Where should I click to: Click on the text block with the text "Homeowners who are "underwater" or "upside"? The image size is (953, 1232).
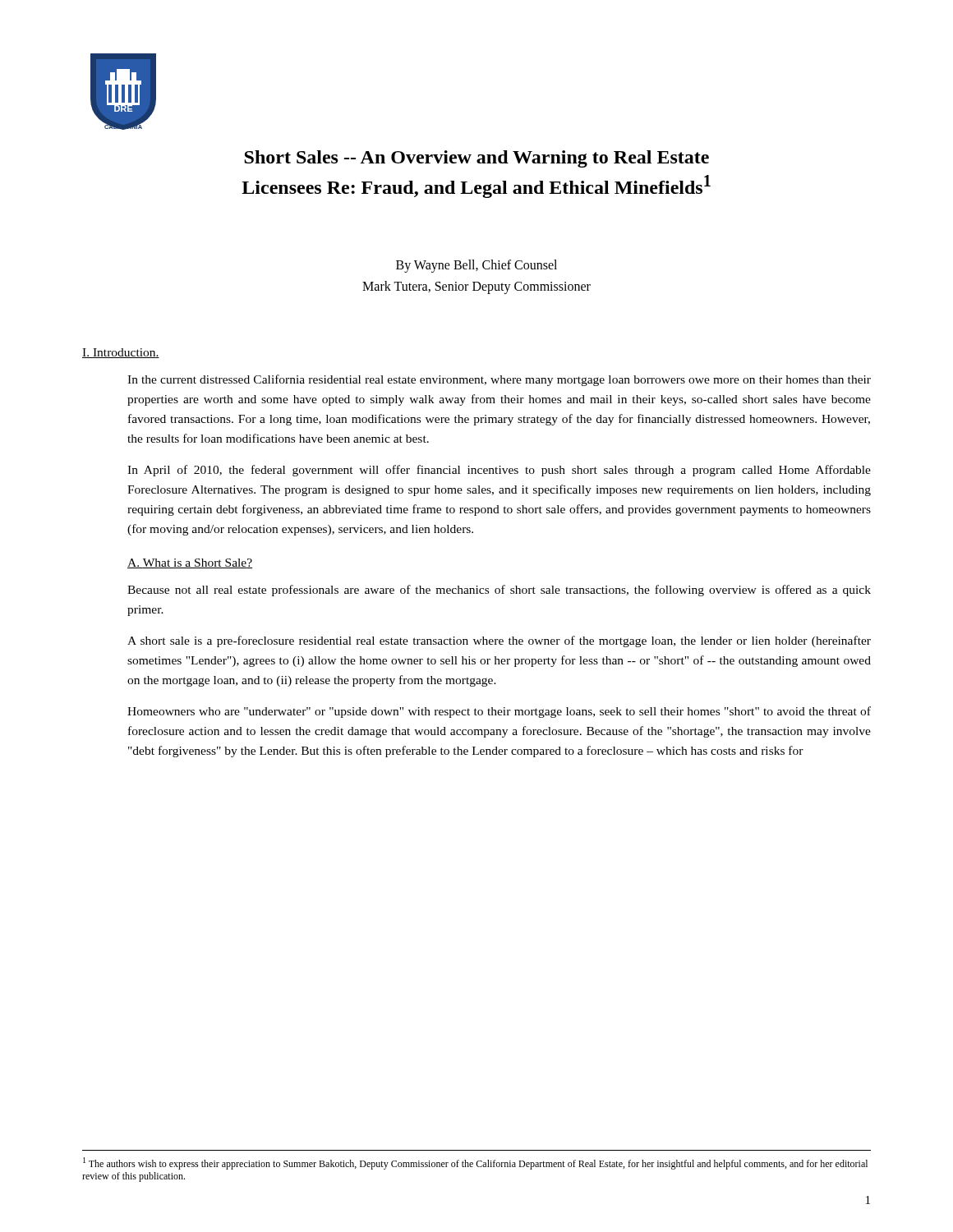499,731
